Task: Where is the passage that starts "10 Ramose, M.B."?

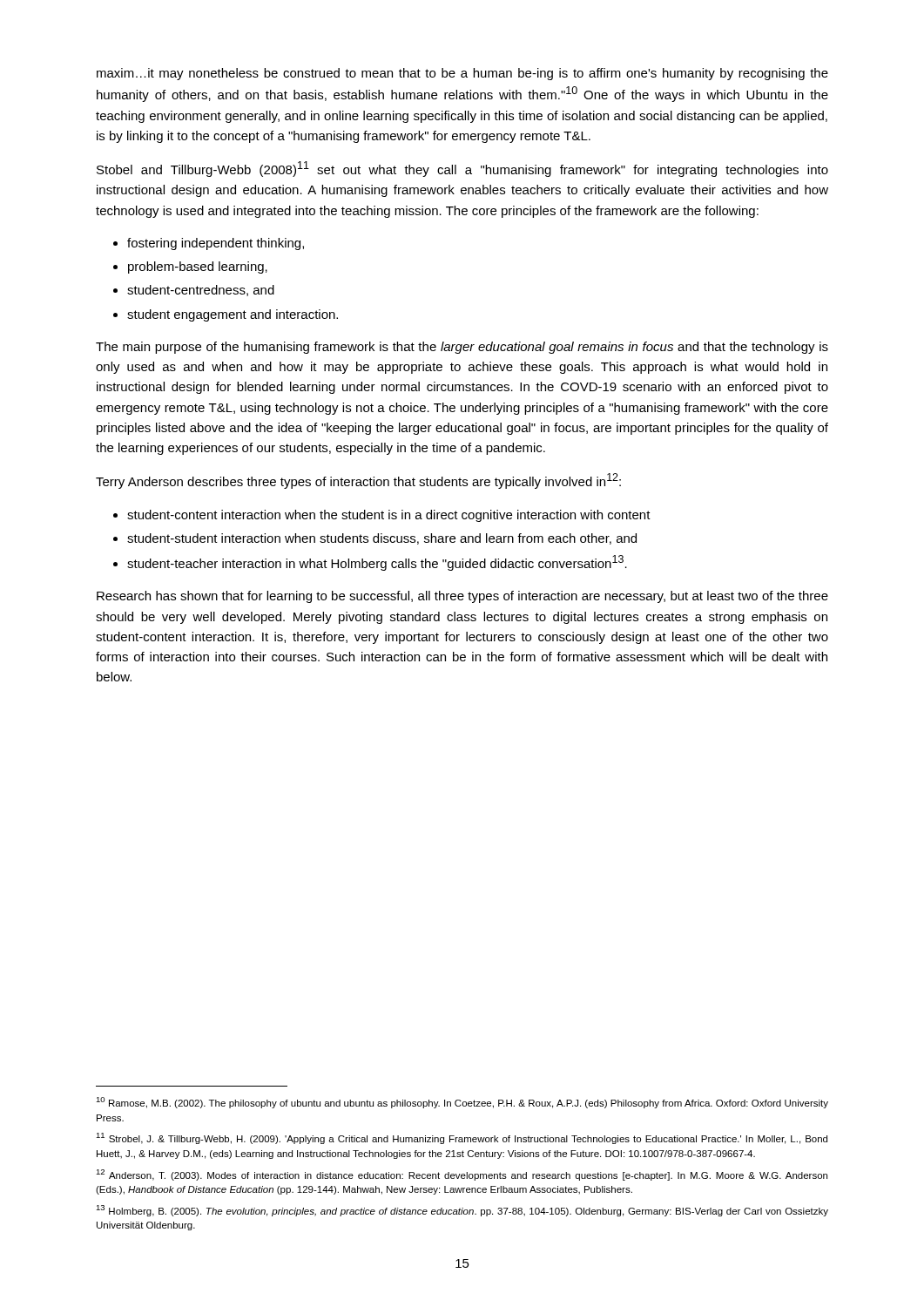Action: pyautogui.click(x=462, y=1109)
